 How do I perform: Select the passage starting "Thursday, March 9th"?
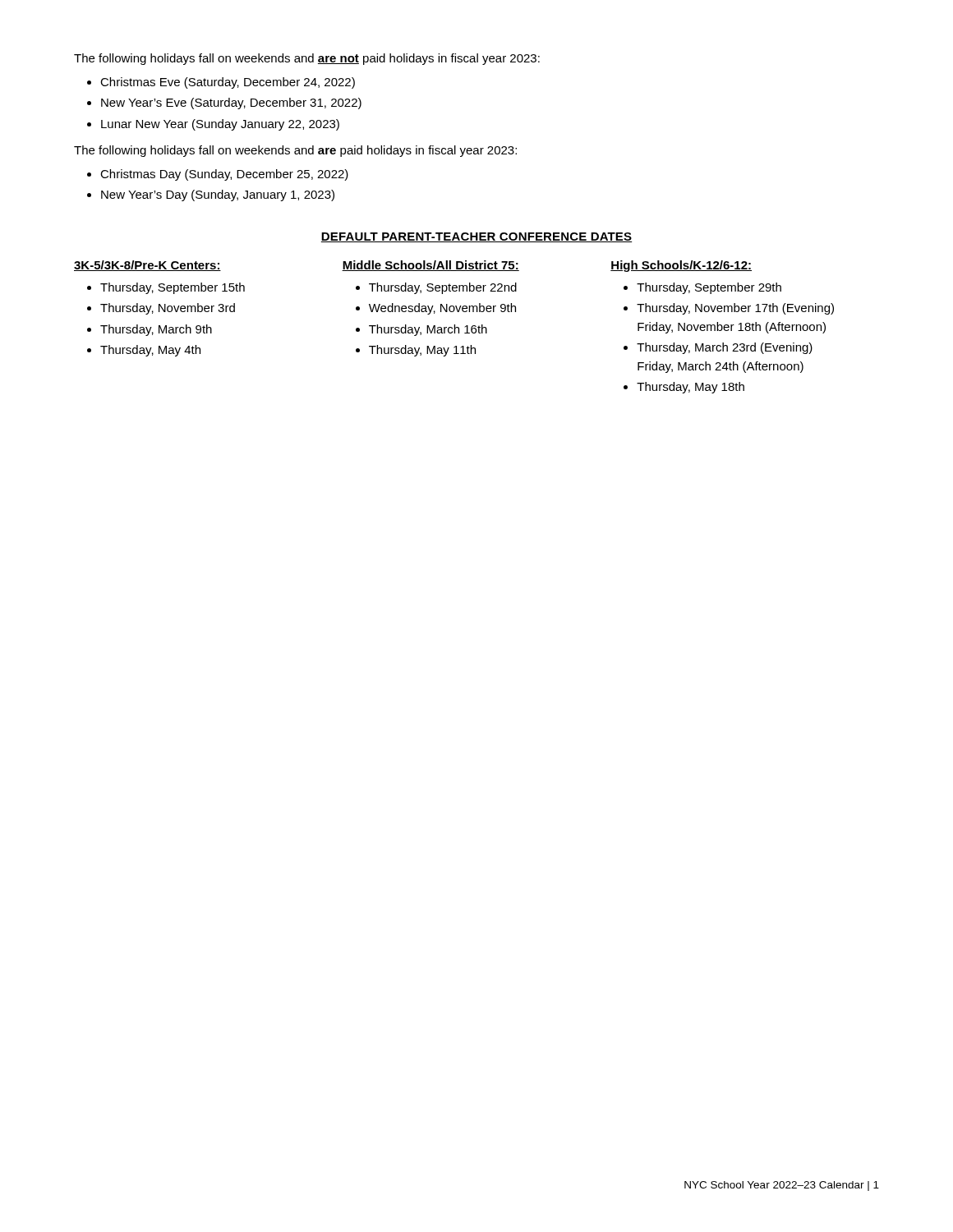tap(156, 329)
